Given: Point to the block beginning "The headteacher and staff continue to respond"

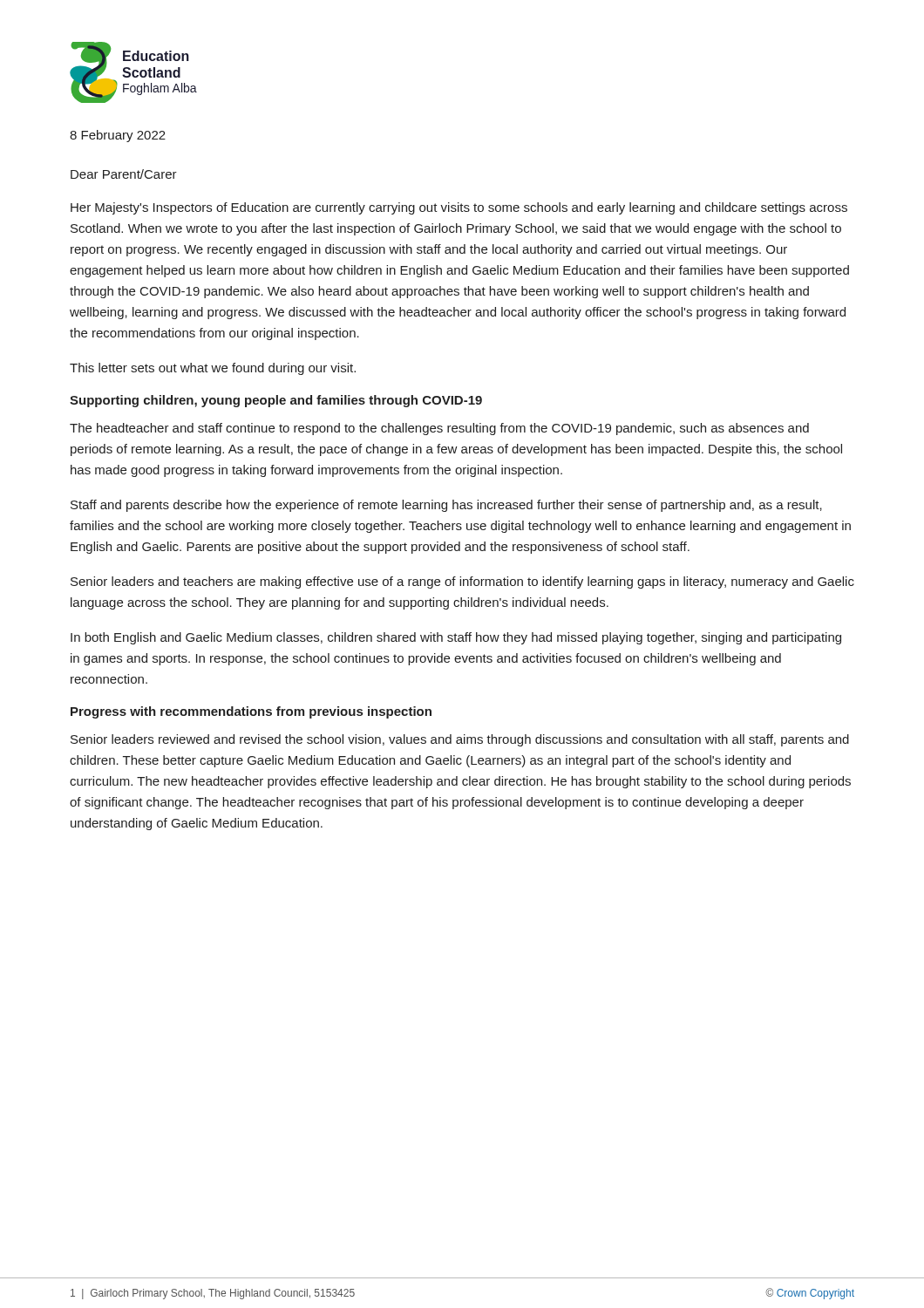Looking at the screenshot, I should click(x=456, y=449).
